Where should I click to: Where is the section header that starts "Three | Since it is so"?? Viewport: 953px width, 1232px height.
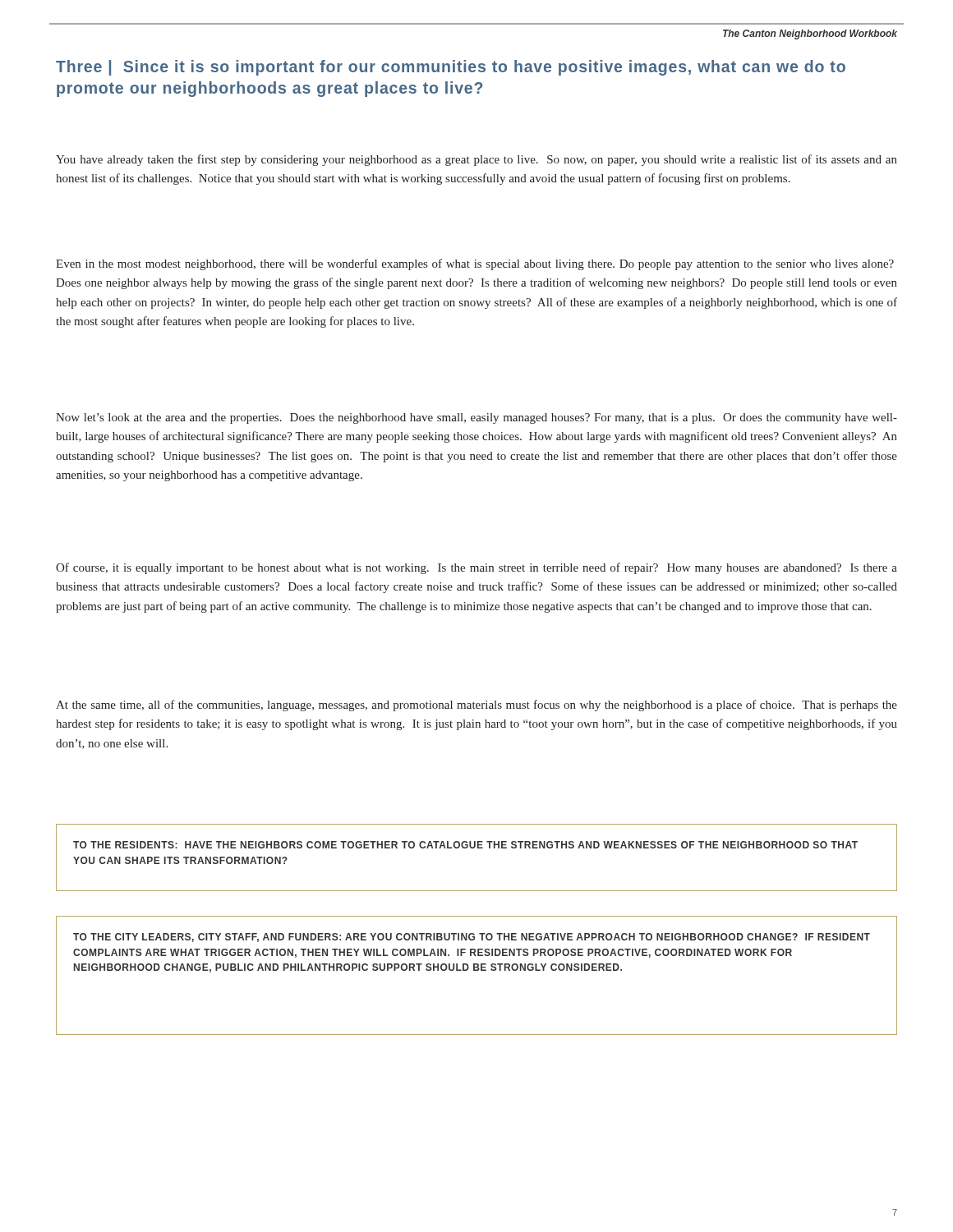[x=451, y=77]
